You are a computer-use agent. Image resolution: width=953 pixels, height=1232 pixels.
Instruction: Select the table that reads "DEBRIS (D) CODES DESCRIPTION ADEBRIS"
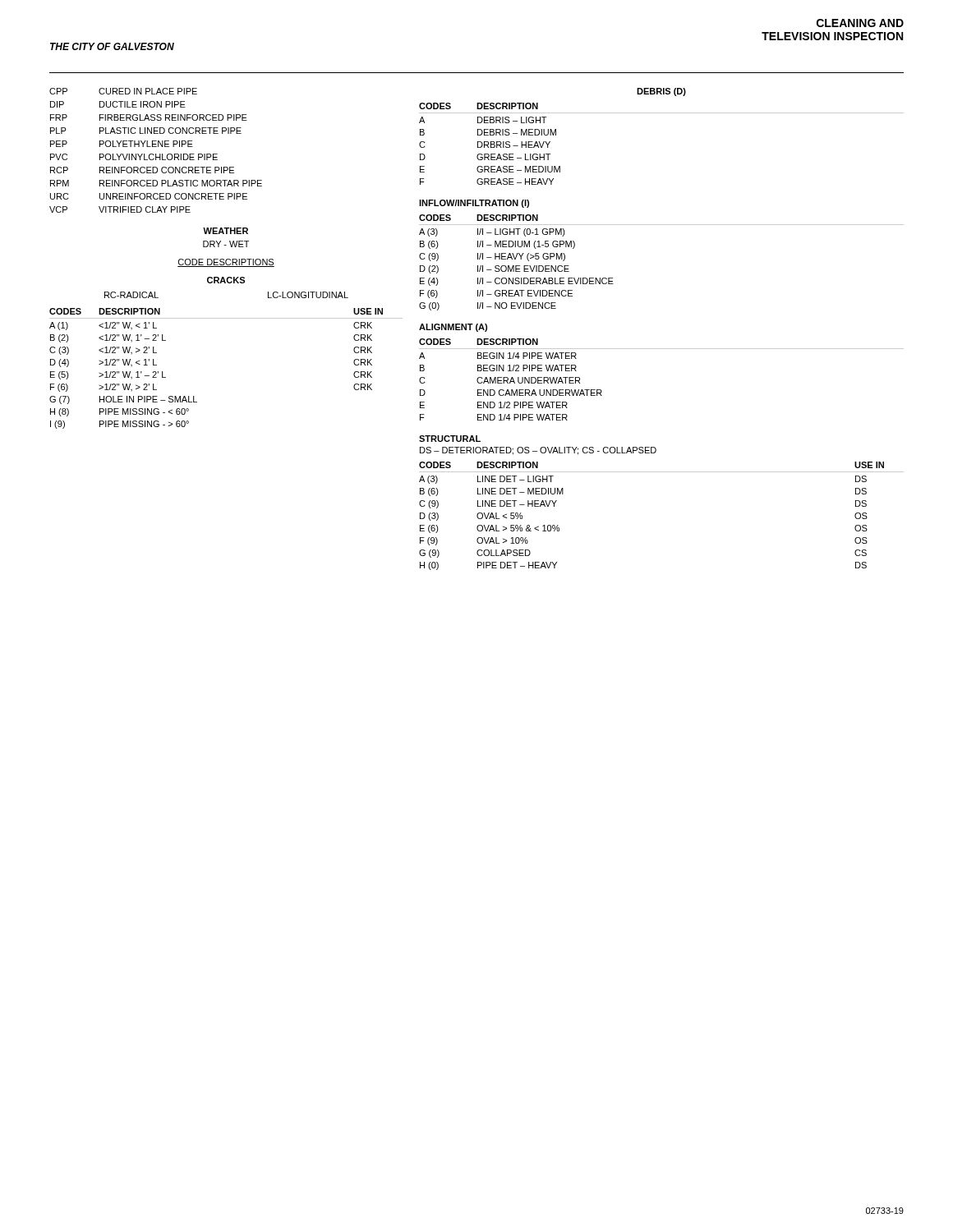pos(661,136)
